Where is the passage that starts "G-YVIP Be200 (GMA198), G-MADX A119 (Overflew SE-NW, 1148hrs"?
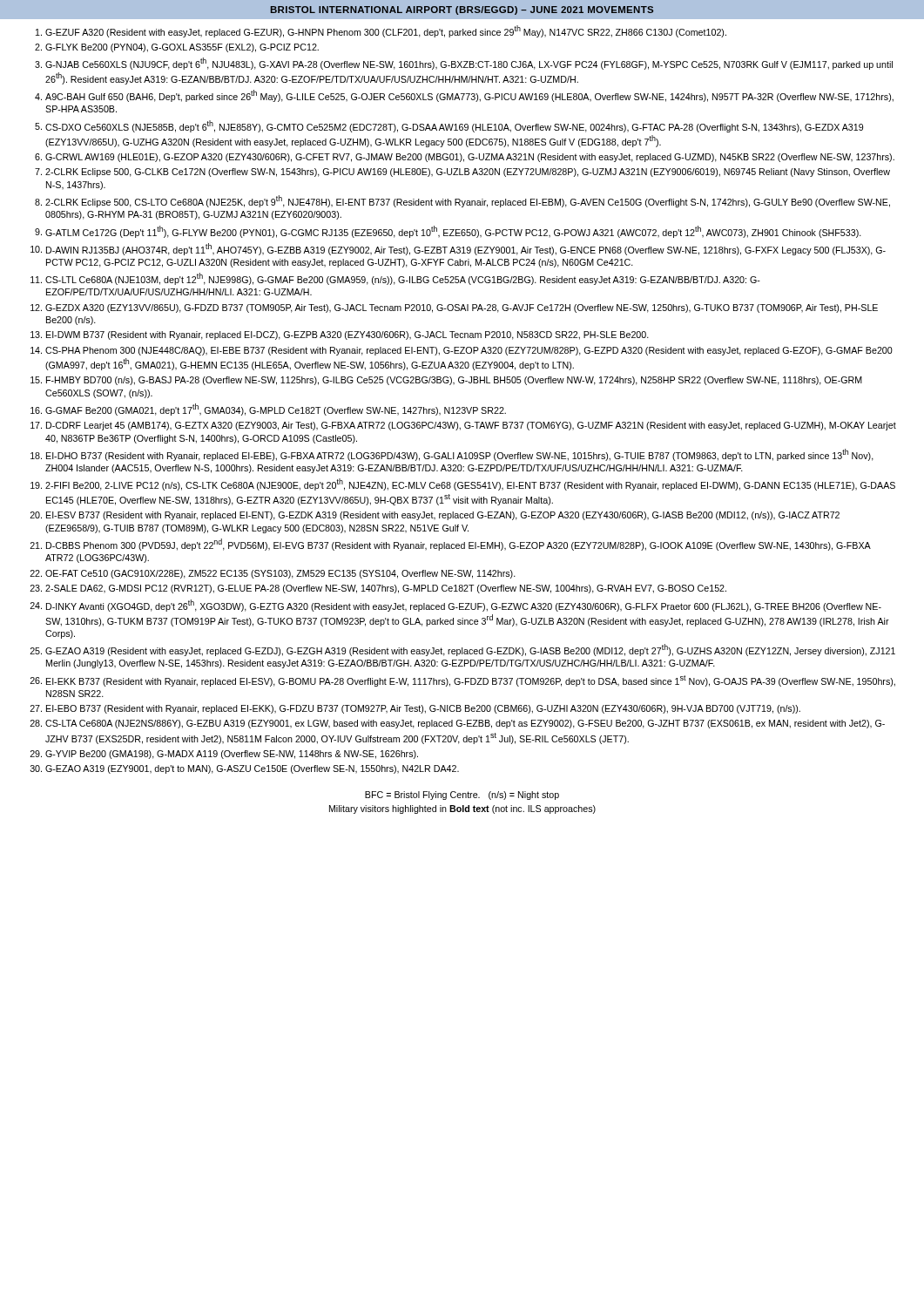The height and width of the screenshot is (1307, 924). [x=232, y=753]
